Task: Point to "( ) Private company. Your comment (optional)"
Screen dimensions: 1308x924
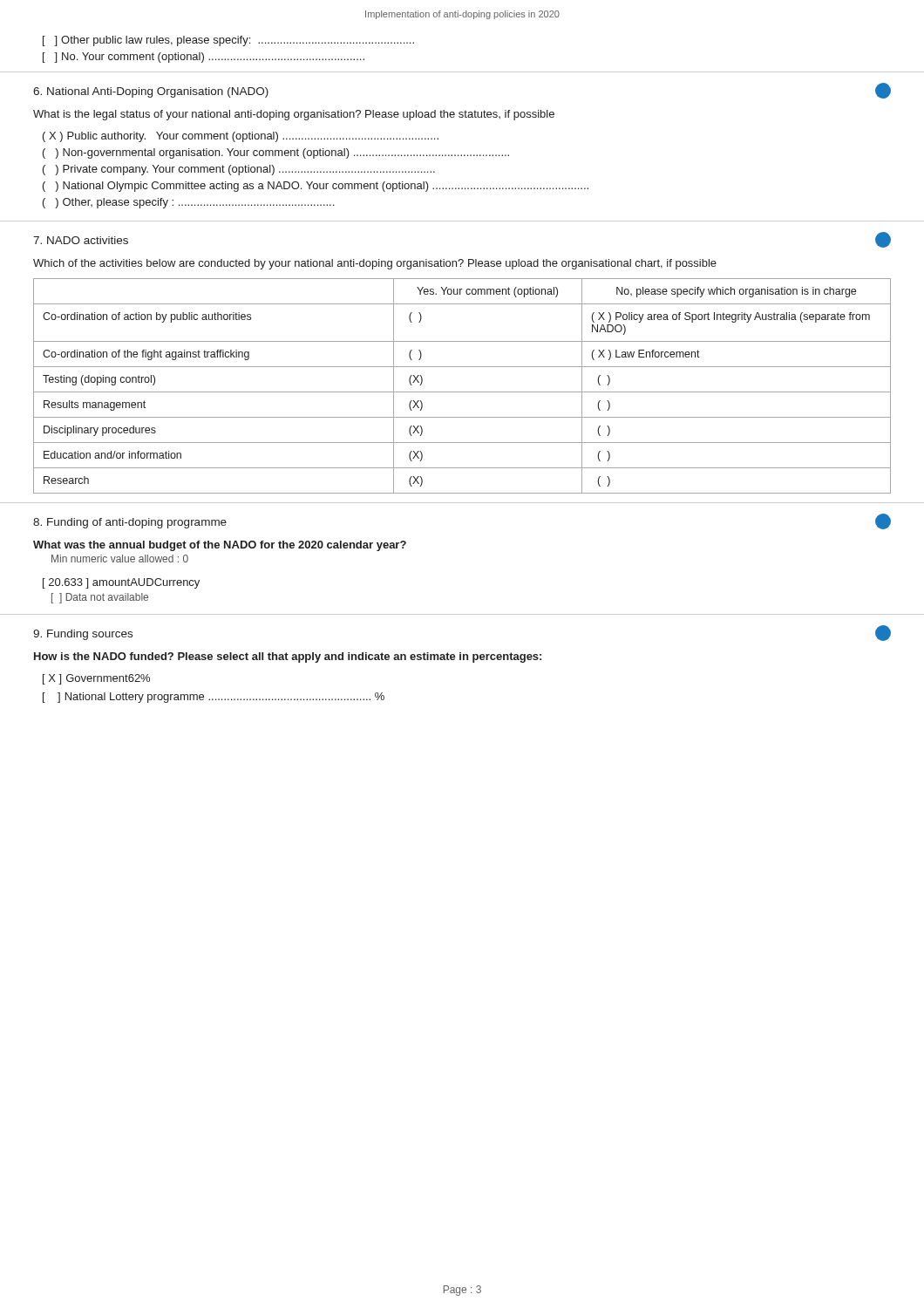Action: (239, 169)
